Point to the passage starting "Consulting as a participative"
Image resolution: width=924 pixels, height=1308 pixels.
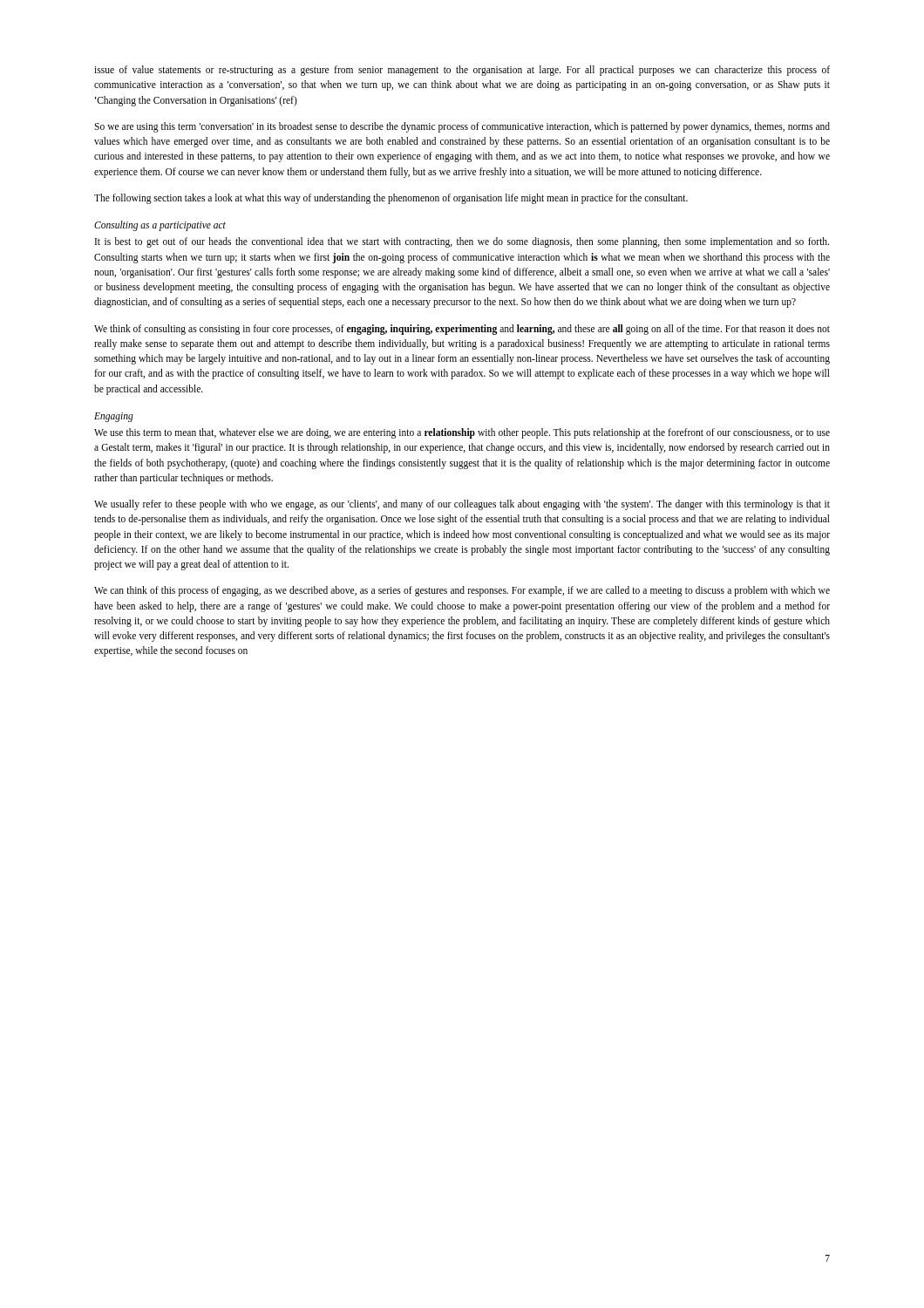click(x=160, y=225)
